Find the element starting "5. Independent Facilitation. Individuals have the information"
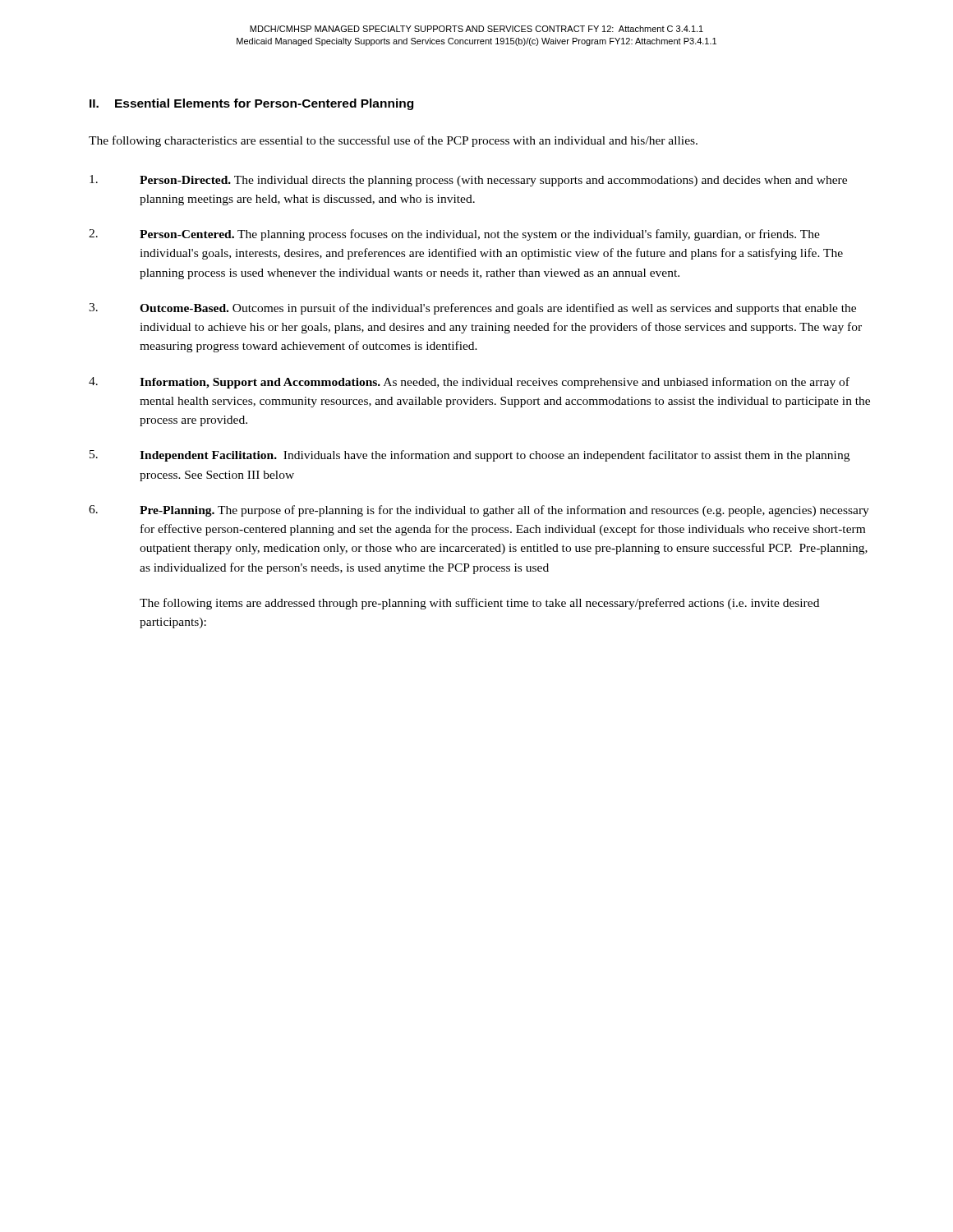Image resolution: width=953 pixels, height=1232 pixels. (x=484, y=465)
